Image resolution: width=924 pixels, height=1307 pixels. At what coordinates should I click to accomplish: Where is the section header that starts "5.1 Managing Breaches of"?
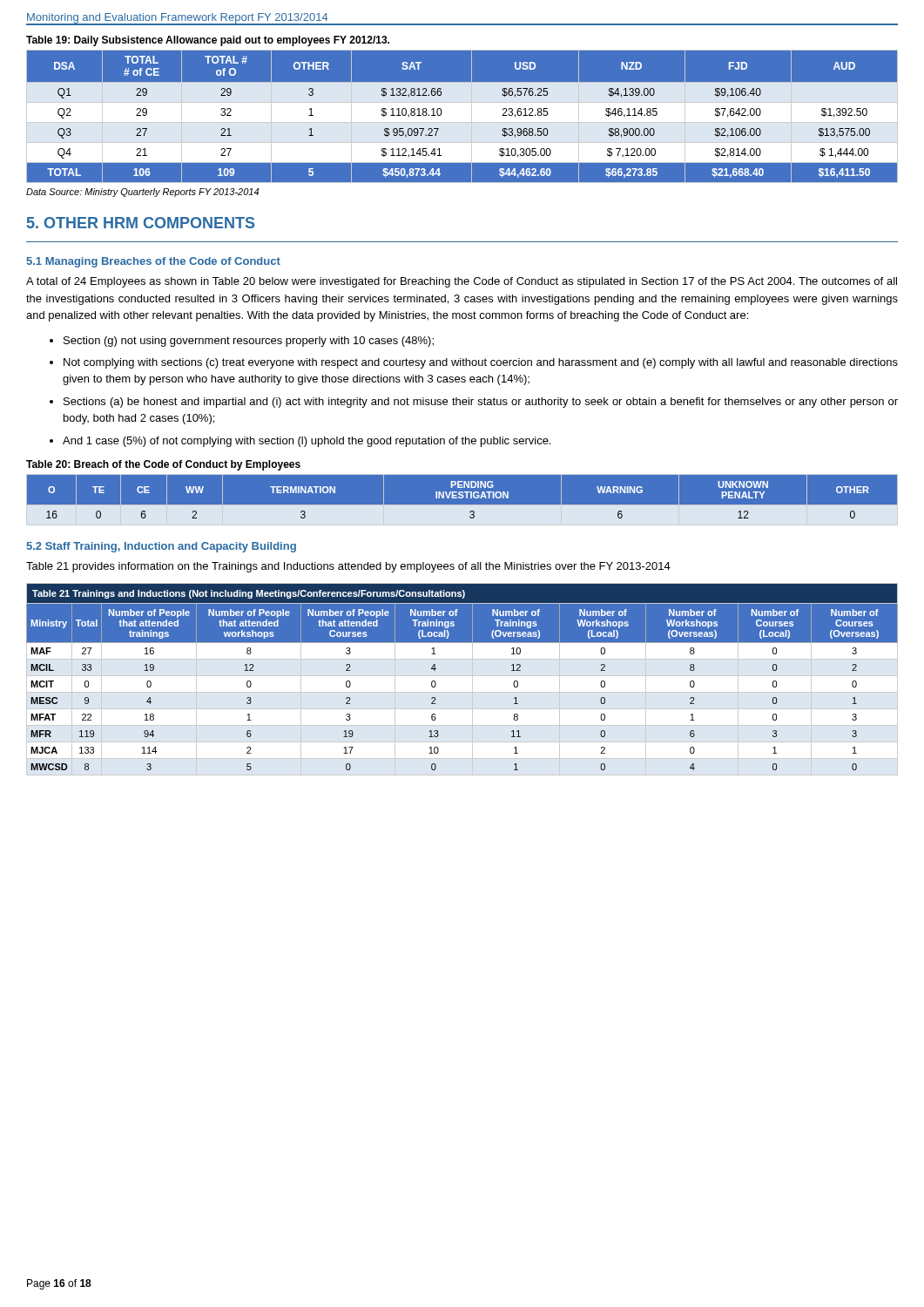(x=153, y=261)
